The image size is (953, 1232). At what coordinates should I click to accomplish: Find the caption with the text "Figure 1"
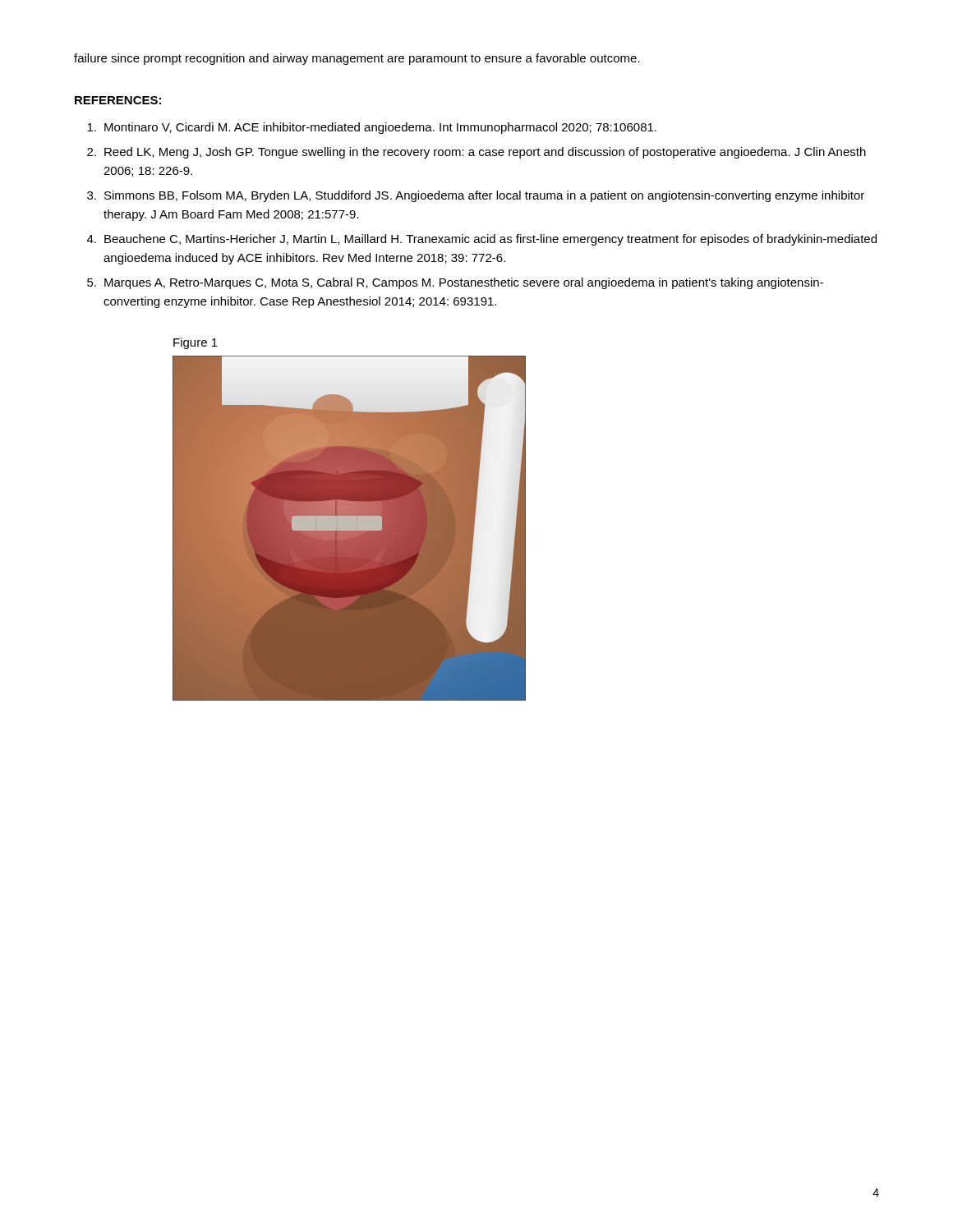click(x=195, y=342)
